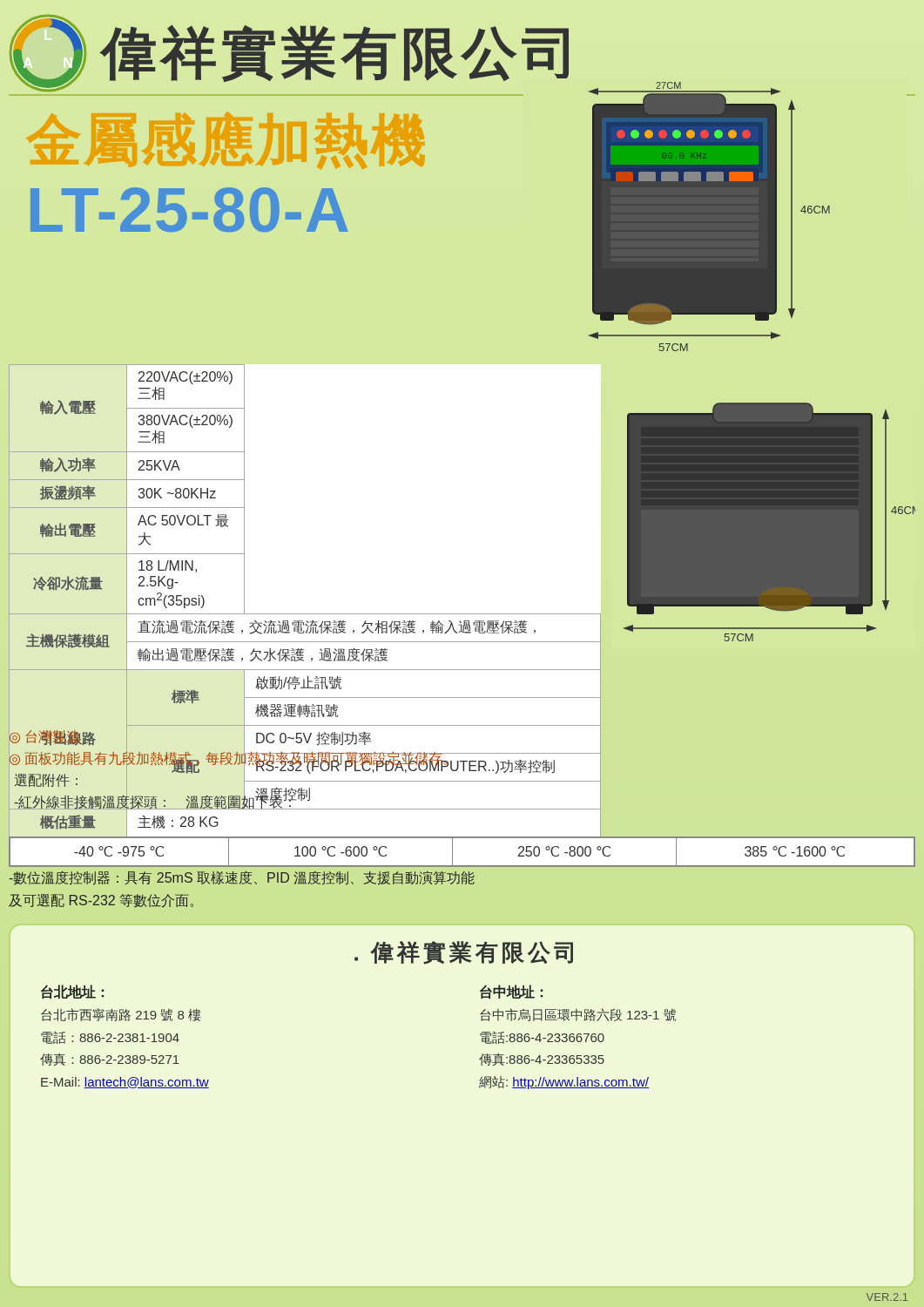Find the block on this page that starts "台北地址： 台北市西寧南路 219 號 8 樓 電話：886-2-2381-1904"
Viewport: 924px width, 1307px height.
124,1037
